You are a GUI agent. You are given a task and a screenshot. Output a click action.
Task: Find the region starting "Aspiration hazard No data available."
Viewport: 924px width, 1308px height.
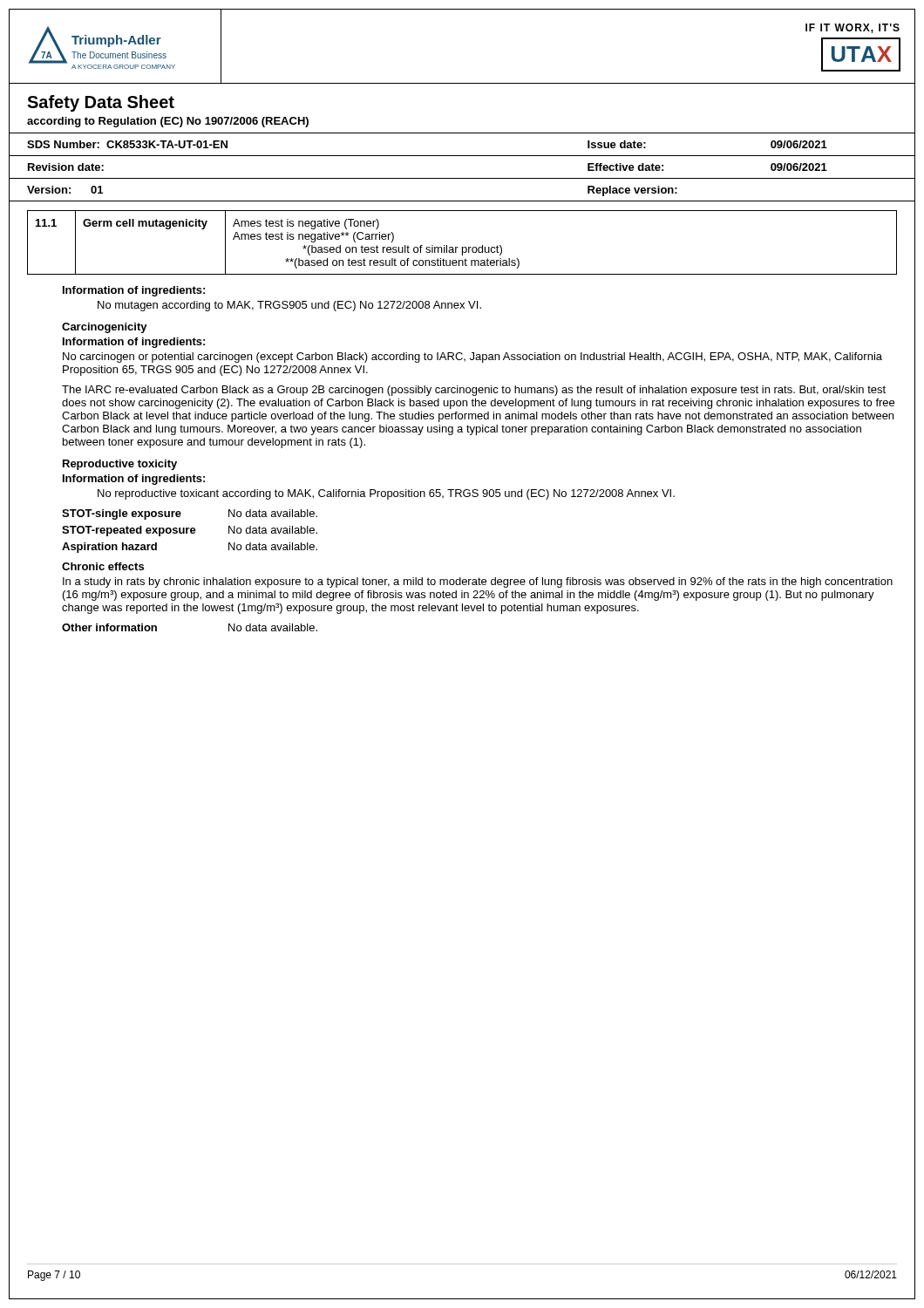click(108, 549)
